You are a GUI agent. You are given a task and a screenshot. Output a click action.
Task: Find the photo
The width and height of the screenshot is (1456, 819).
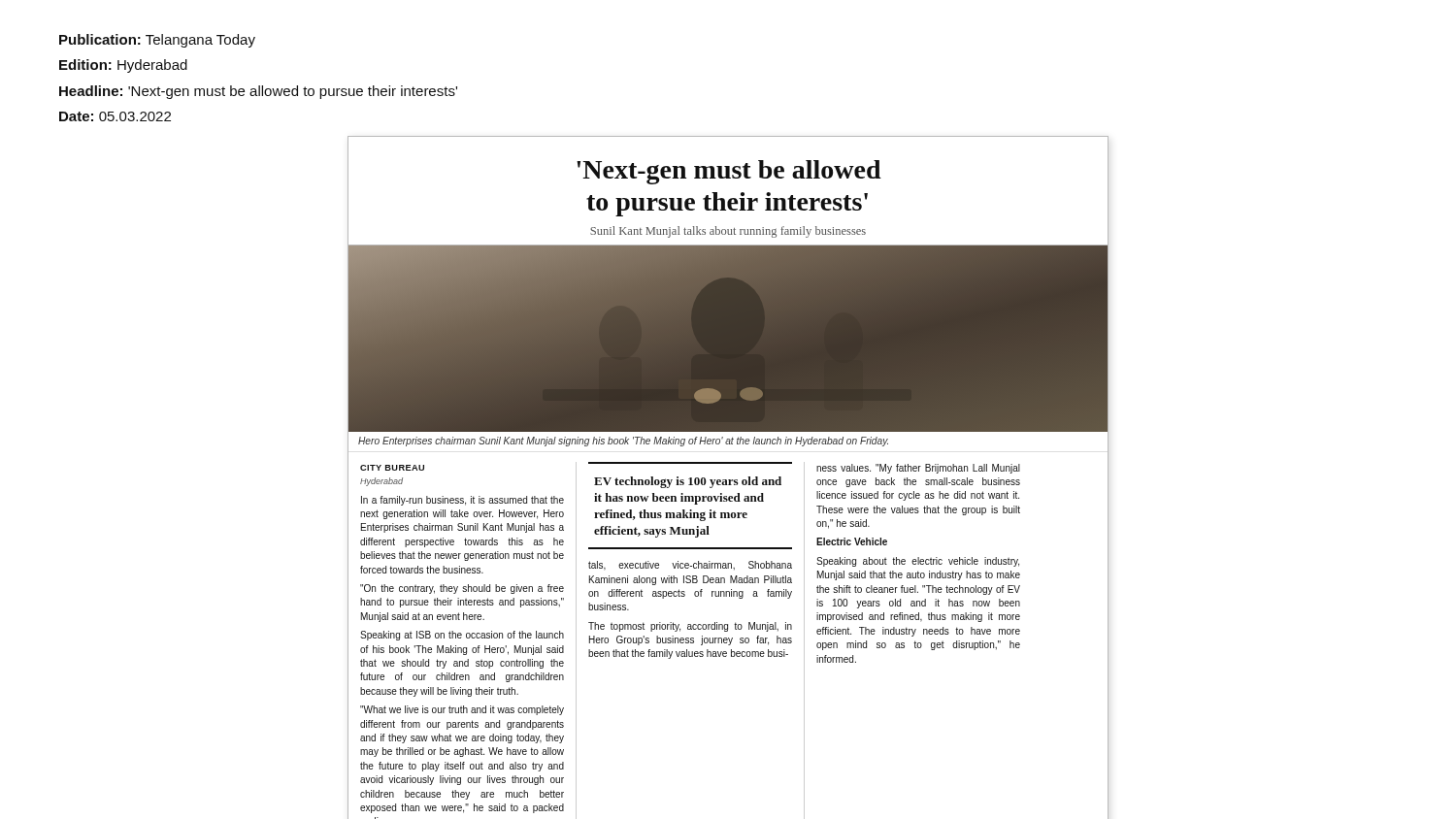(x=728, y=338)
